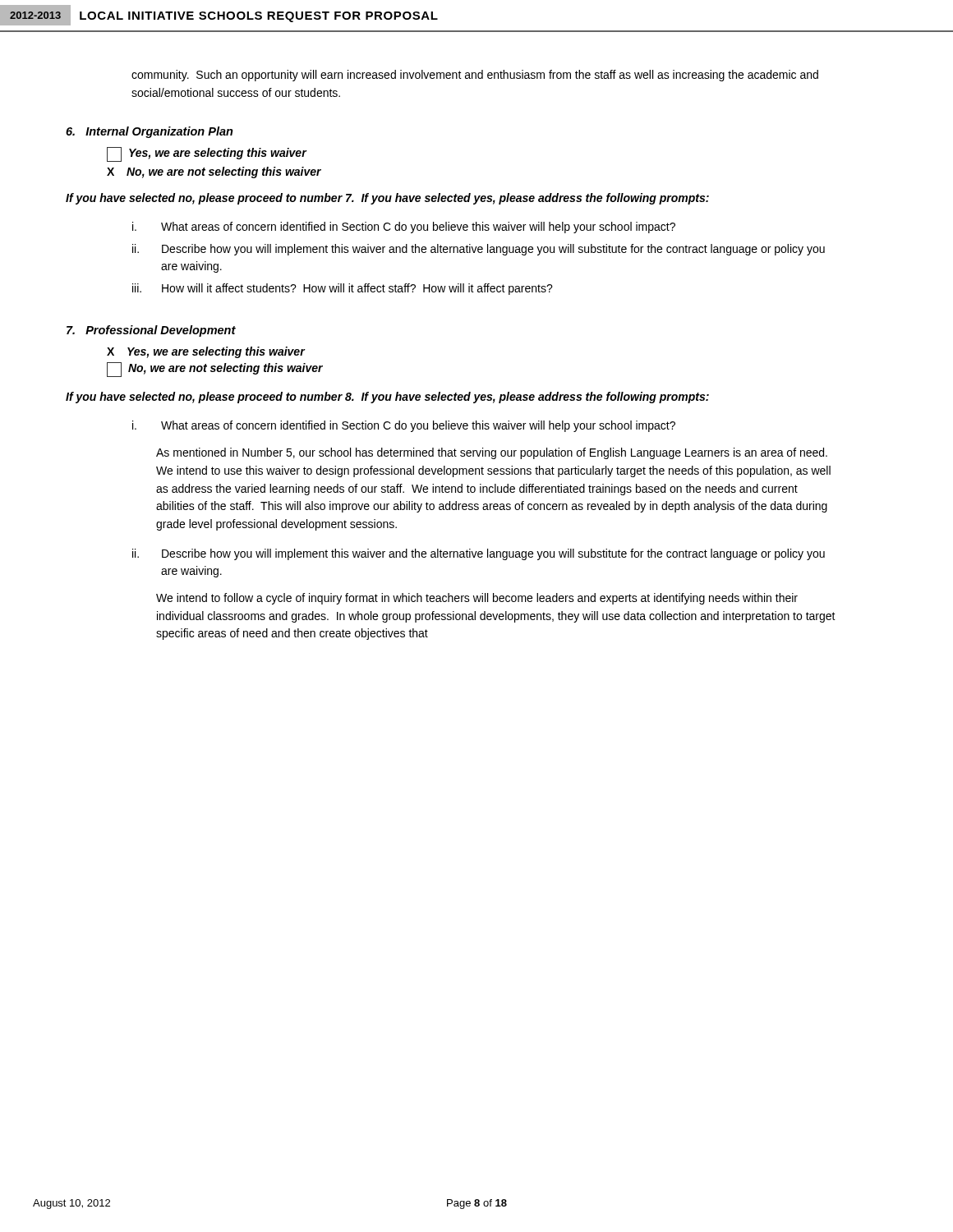Find "6. Internal Organization Plan" on this page
Viewport: 953px width, 1232px height.
(149, 132)
